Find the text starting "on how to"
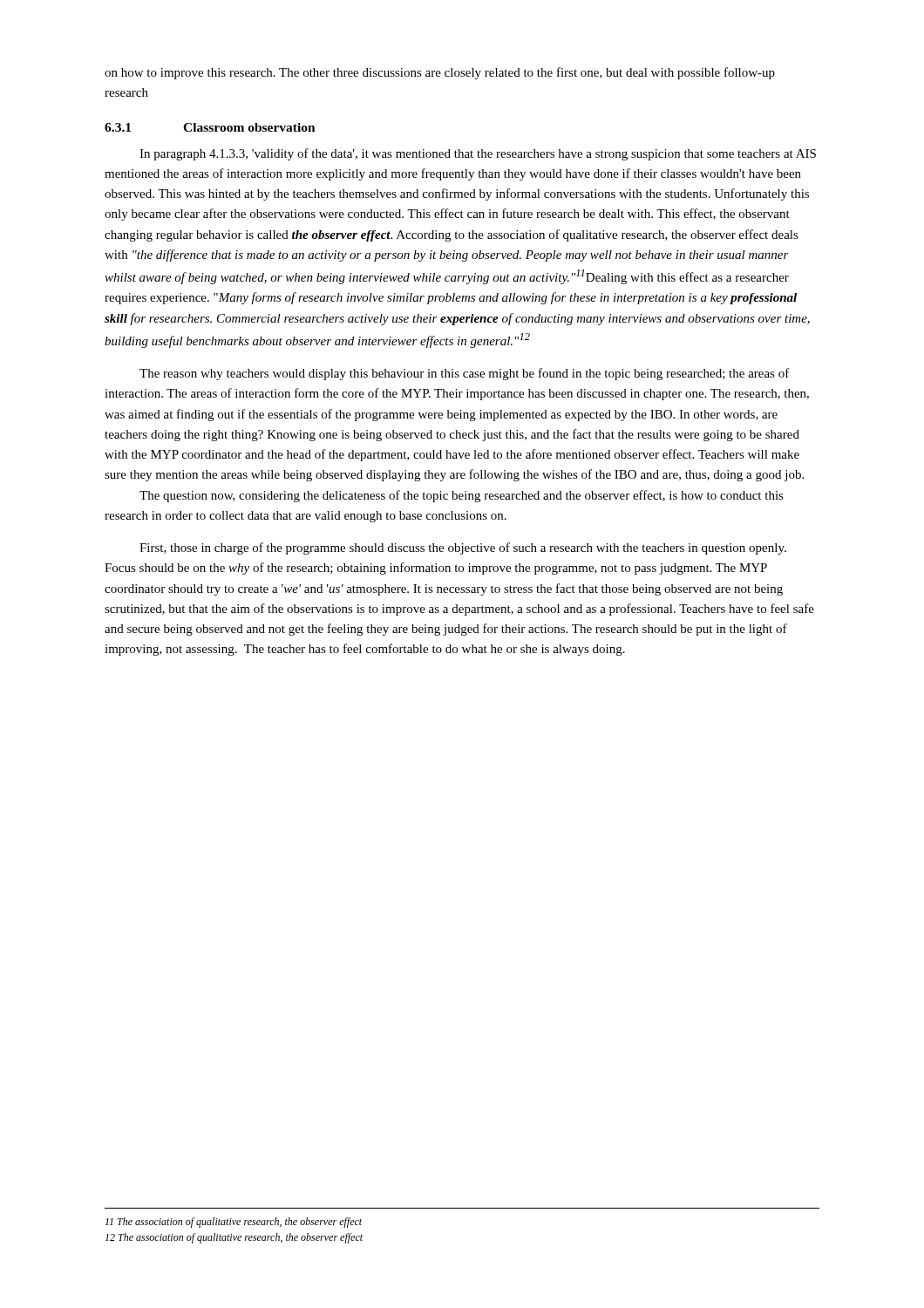Image resolution: width=924 pixels, height=1308 pixels. click(x=462, y=83)
